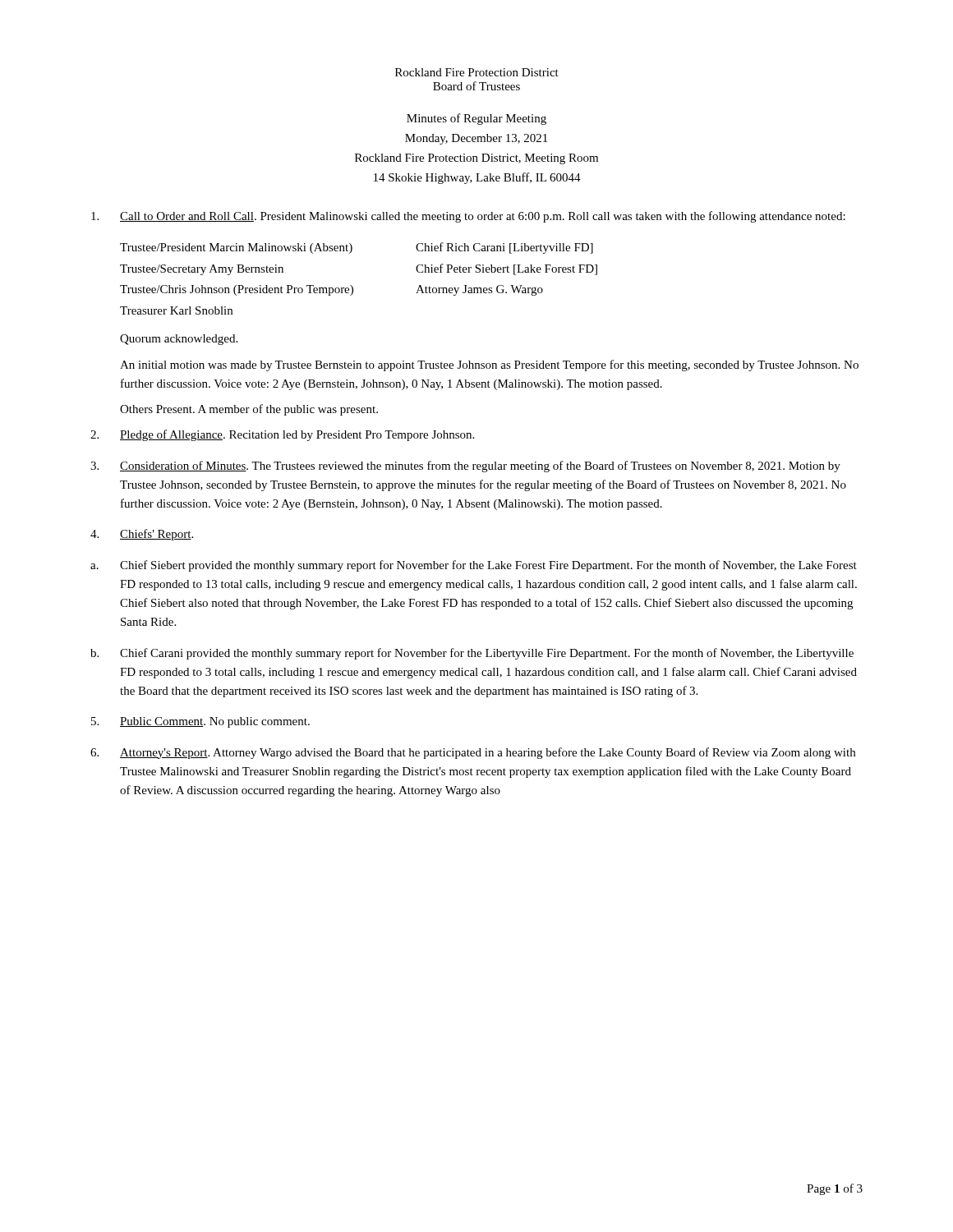Click the passage that begins "2. Pledge of Allegiance. Recitation"

click(x=476, y=435)
